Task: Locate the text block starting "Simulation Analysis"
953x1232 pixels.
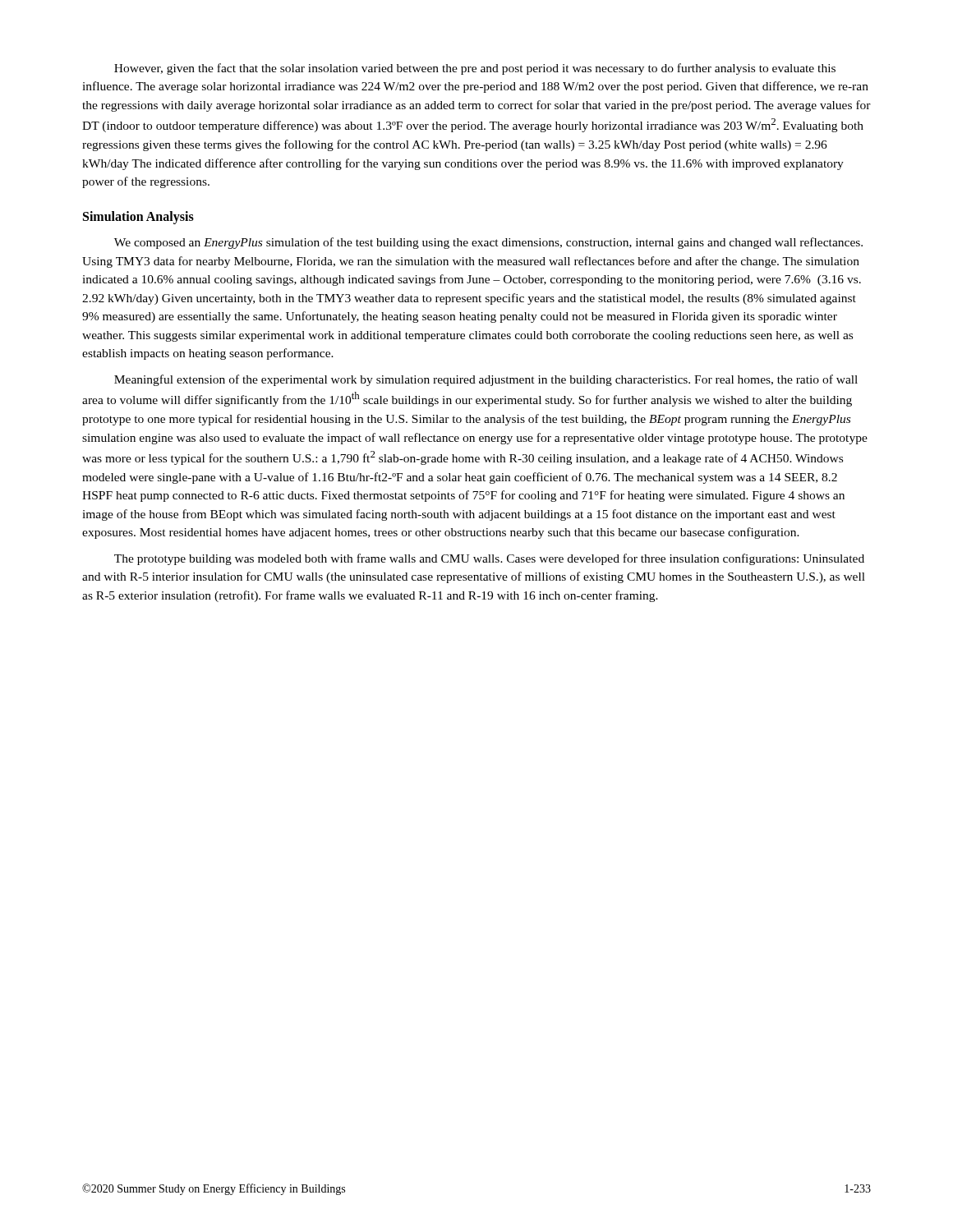Action: [138, 218]
